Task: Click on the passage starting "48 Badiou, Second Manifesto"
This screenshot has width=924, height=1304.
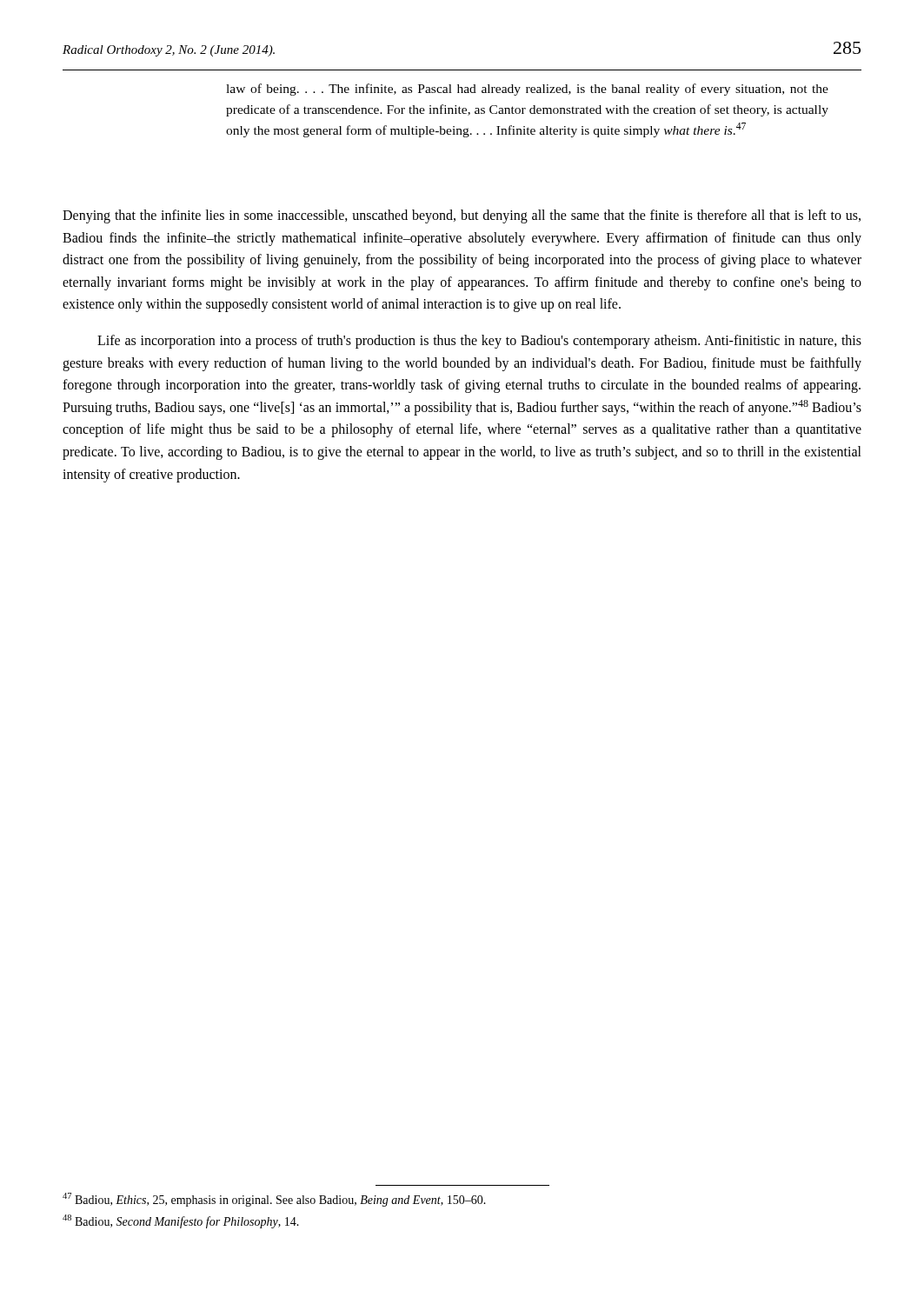Action: 181,1221
